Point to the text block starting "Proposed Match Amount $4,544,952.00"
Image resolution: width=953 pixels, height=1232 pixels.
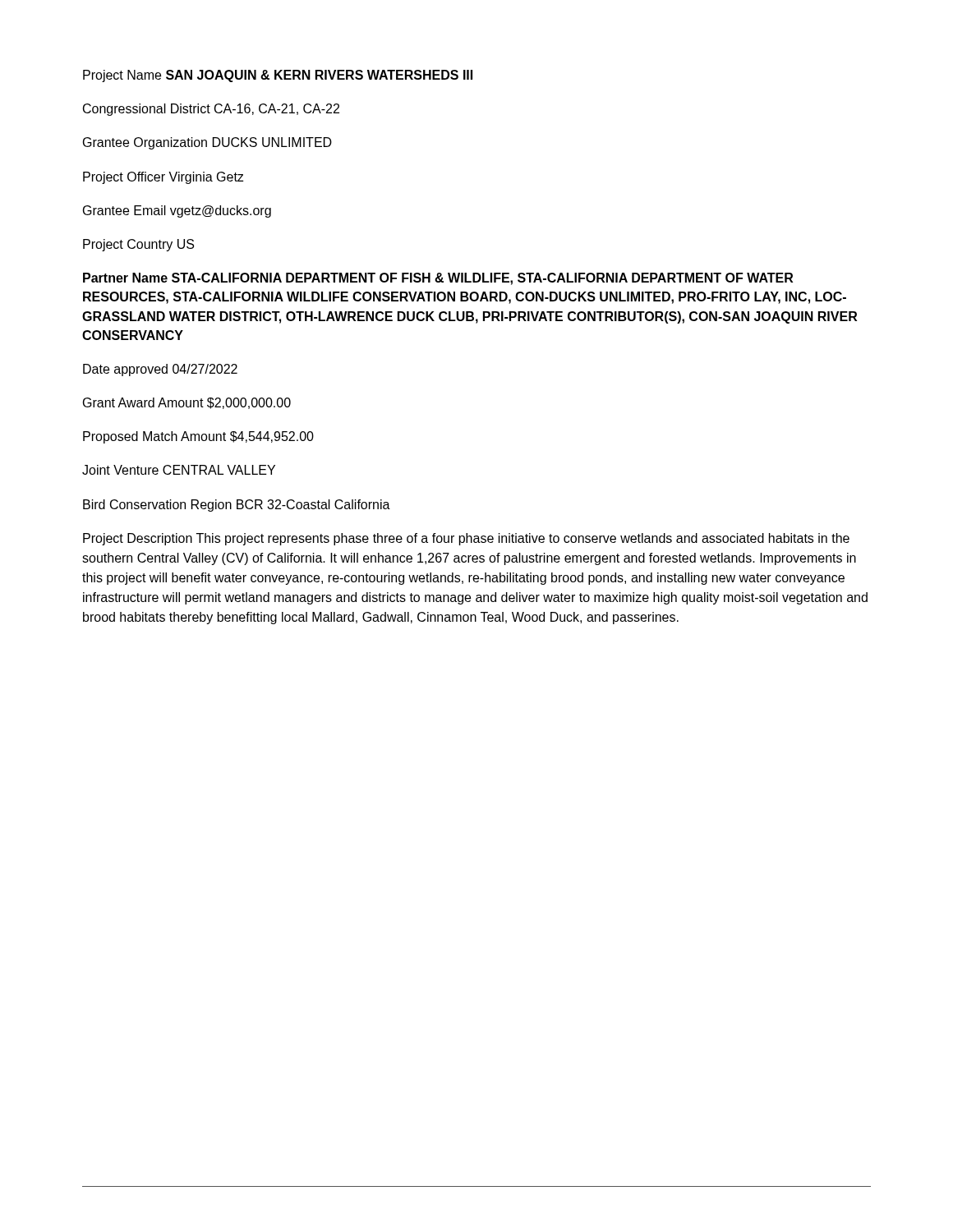tap(198, 437)
